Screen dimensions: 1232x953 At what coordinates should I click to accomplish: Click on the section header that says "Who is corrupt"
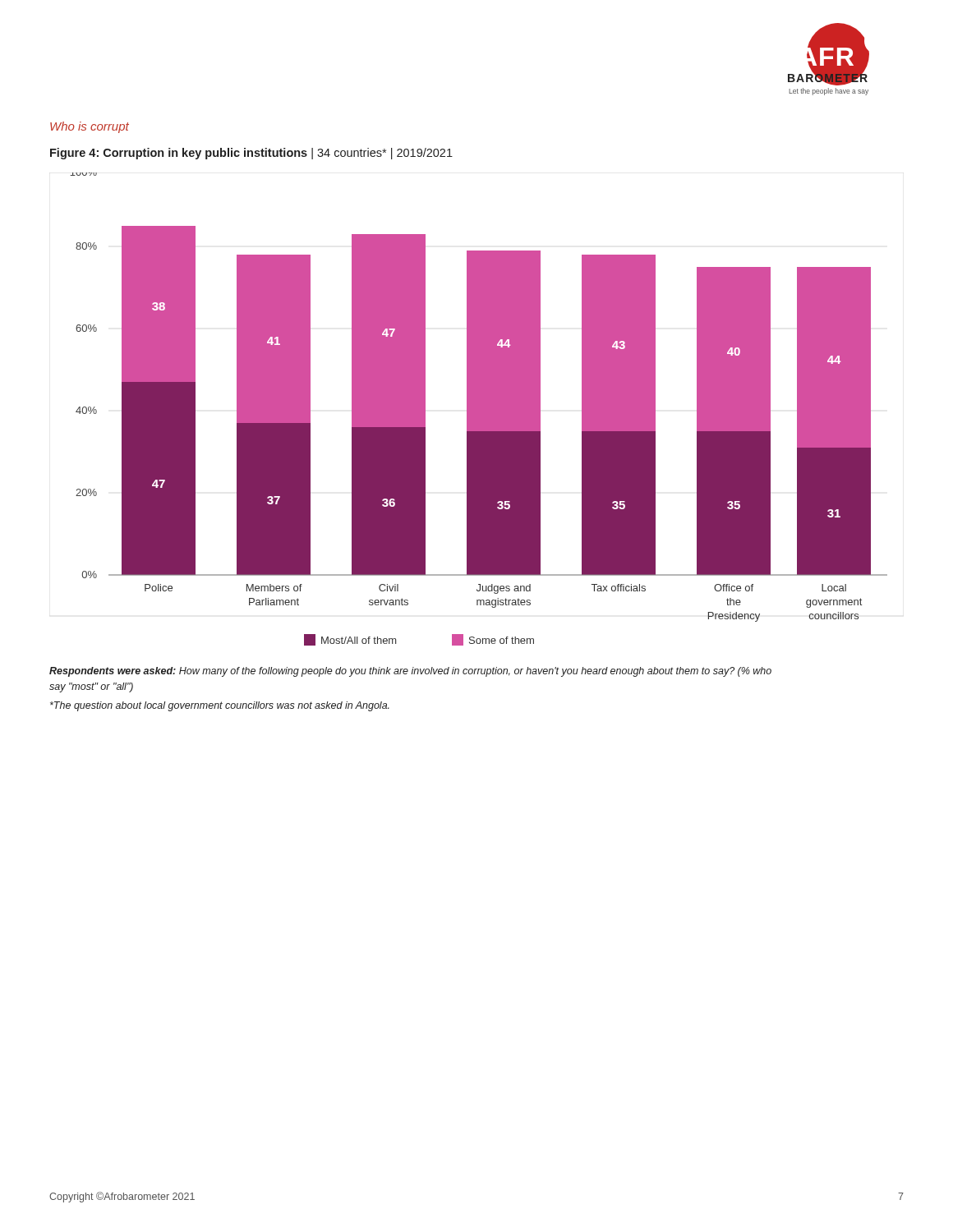click(x=89, y=126)
